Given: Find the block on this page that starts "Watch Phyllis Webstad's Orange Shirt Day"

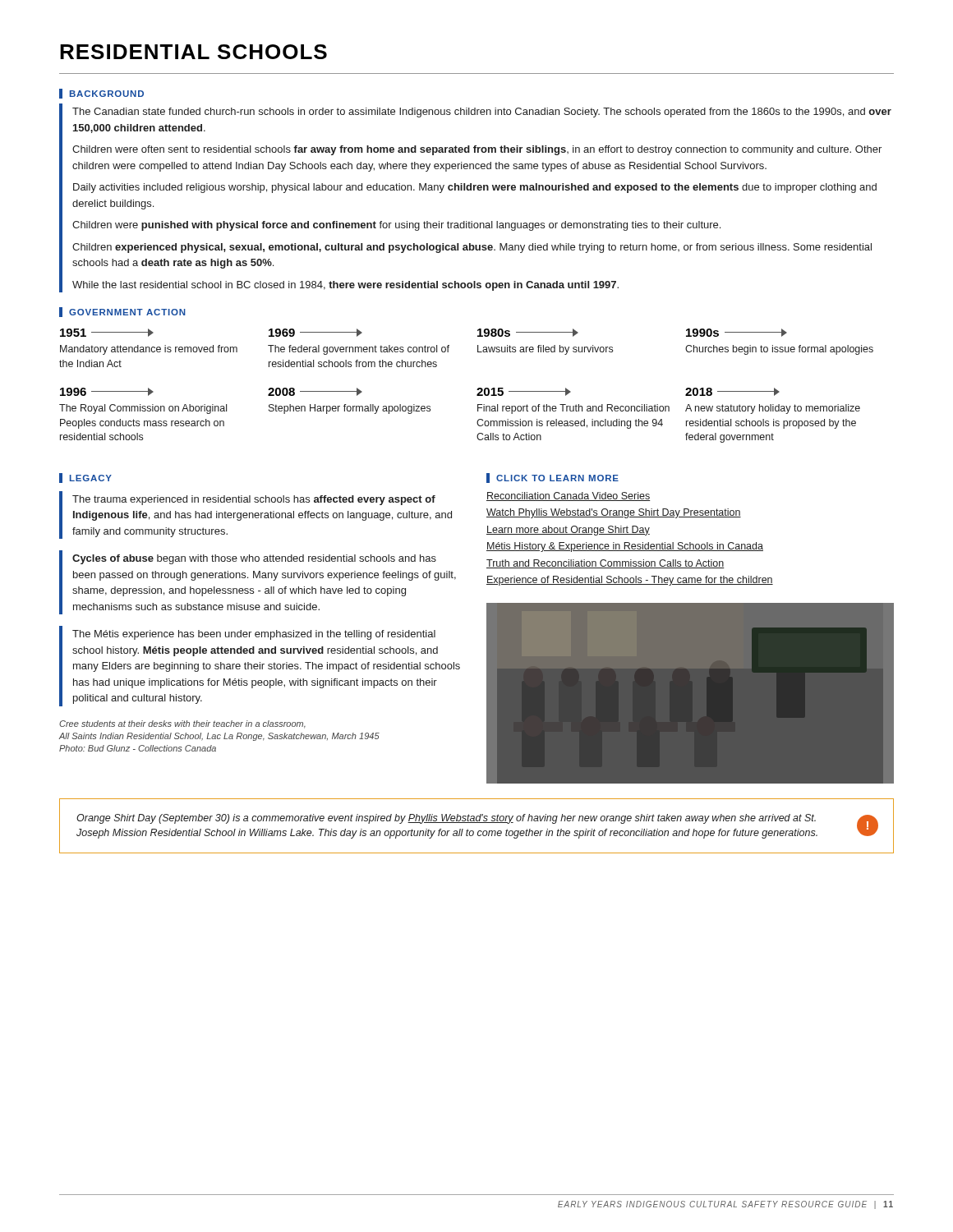Looking at the screenshot, I should coord(613,513).
